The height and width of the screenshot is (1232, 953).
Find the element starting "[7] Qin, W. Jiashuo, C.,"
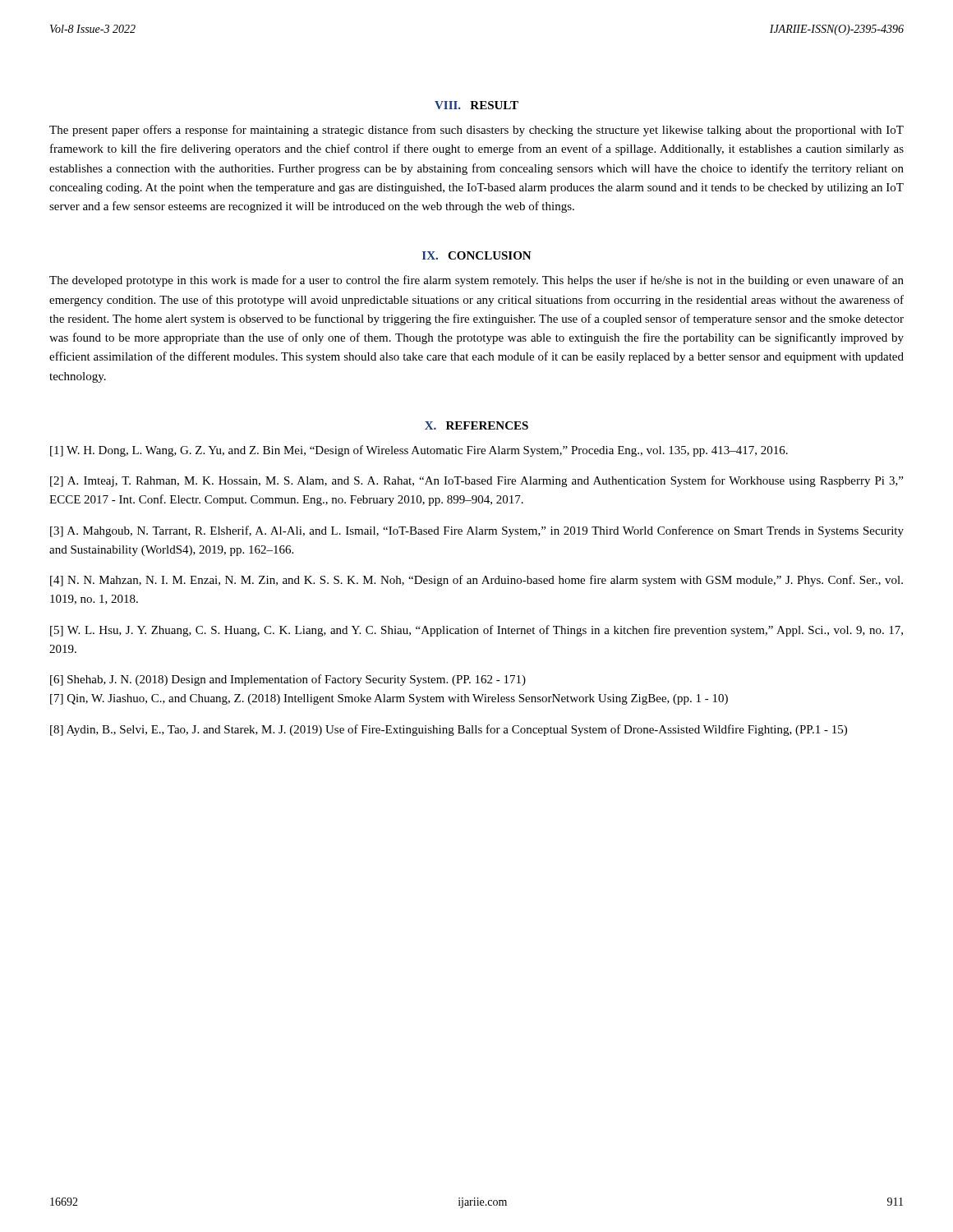pyautogui.click(x=389, y=698)
